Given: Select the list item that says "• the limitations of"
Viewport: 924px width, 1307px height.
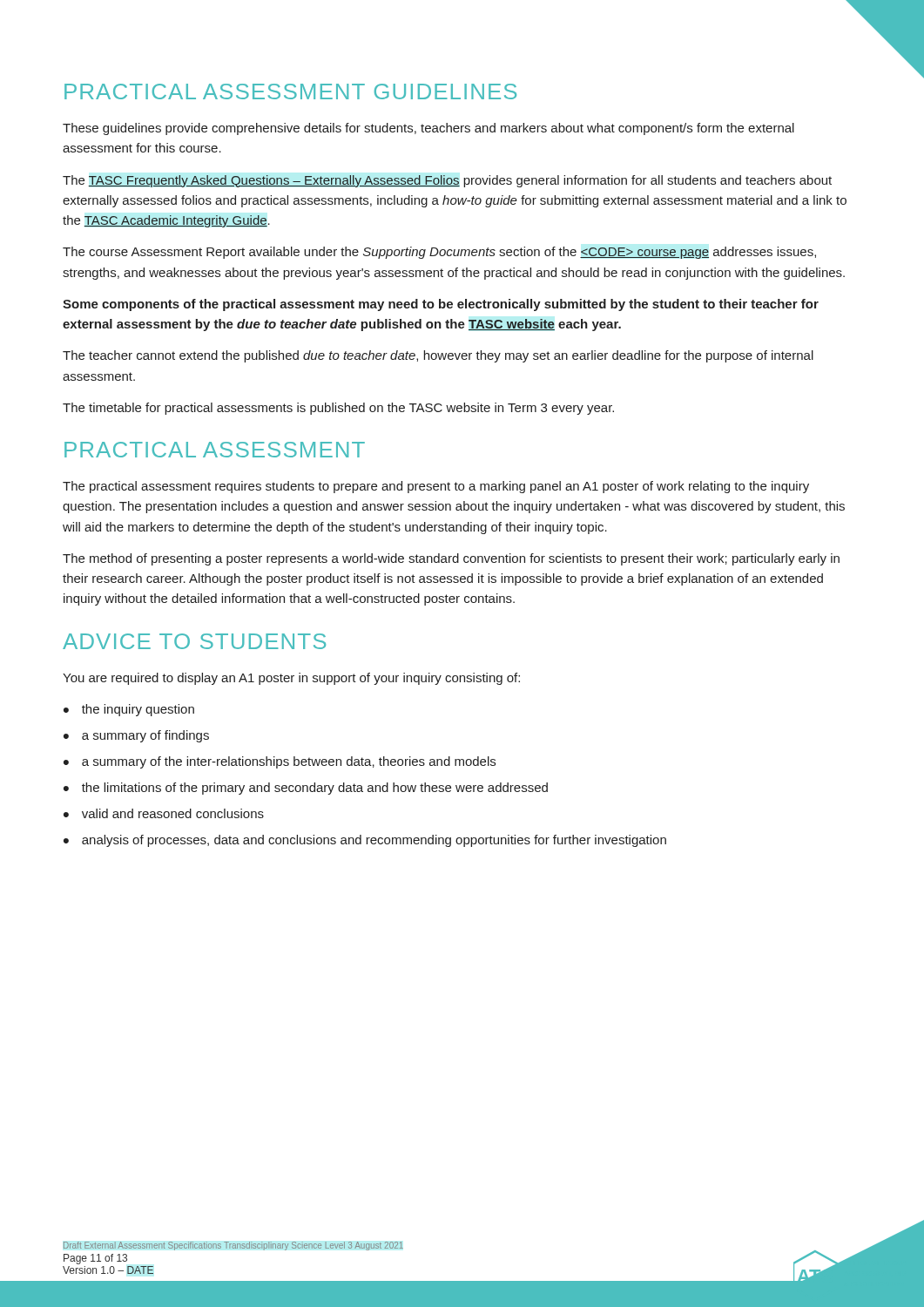Looking at the screenshot, I should (x=306, y=787).
